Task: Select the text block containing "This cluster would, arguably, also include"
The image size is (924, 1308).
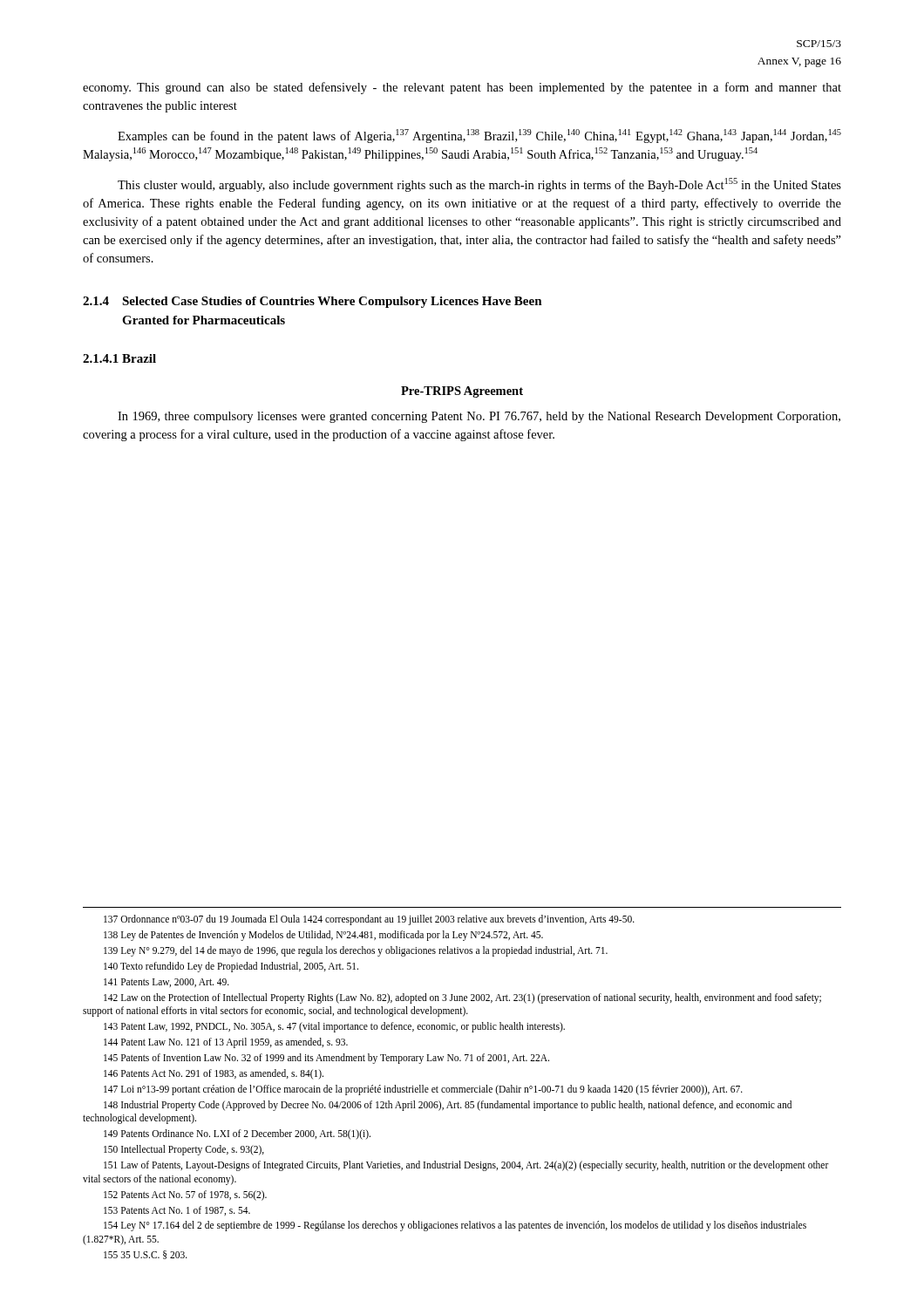Action: coord(462,222)
